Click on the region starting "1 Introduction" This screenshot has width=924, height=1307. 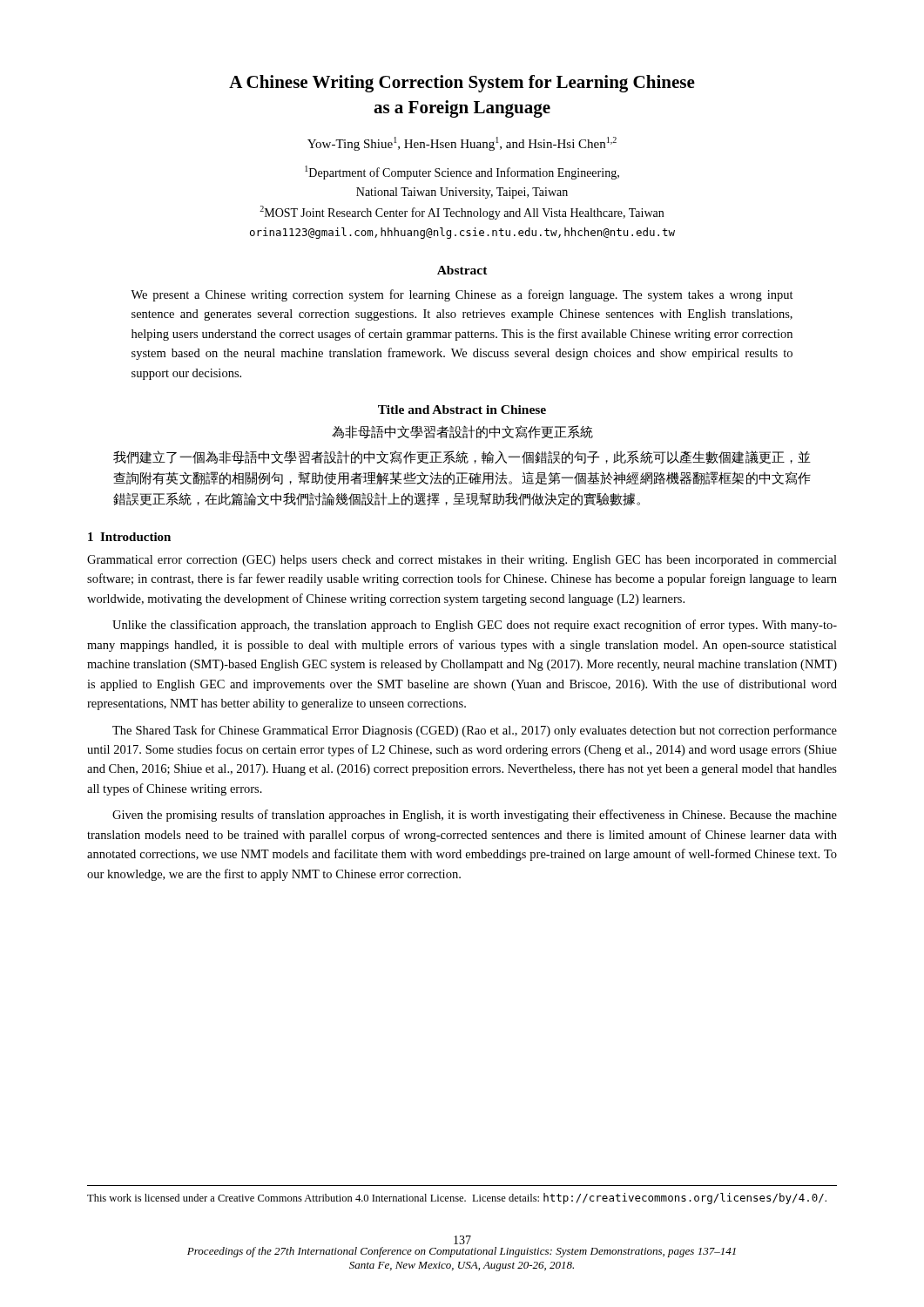(x=129, y=537)
